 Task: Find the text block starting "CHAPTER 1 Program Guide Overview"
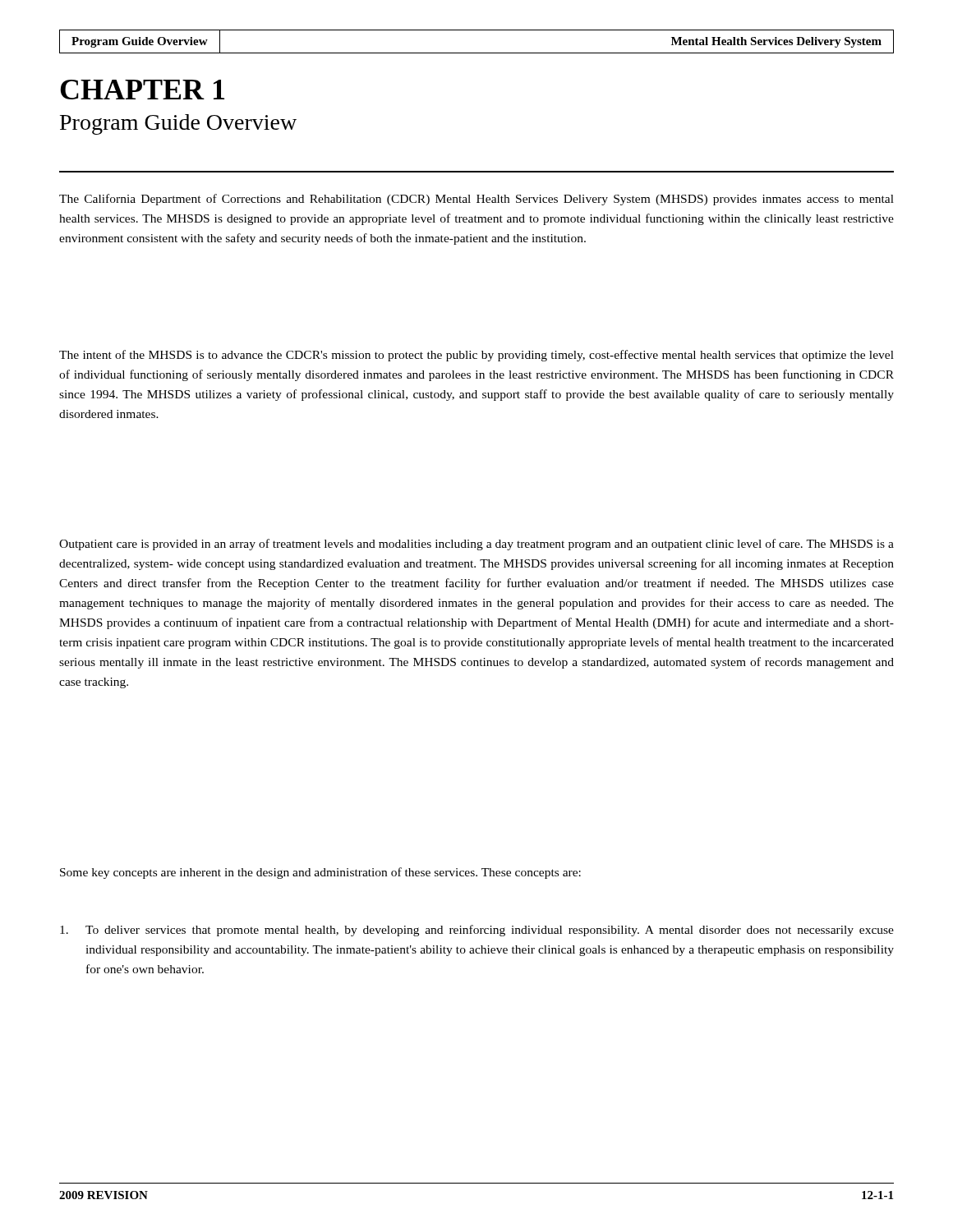(142, 90)
